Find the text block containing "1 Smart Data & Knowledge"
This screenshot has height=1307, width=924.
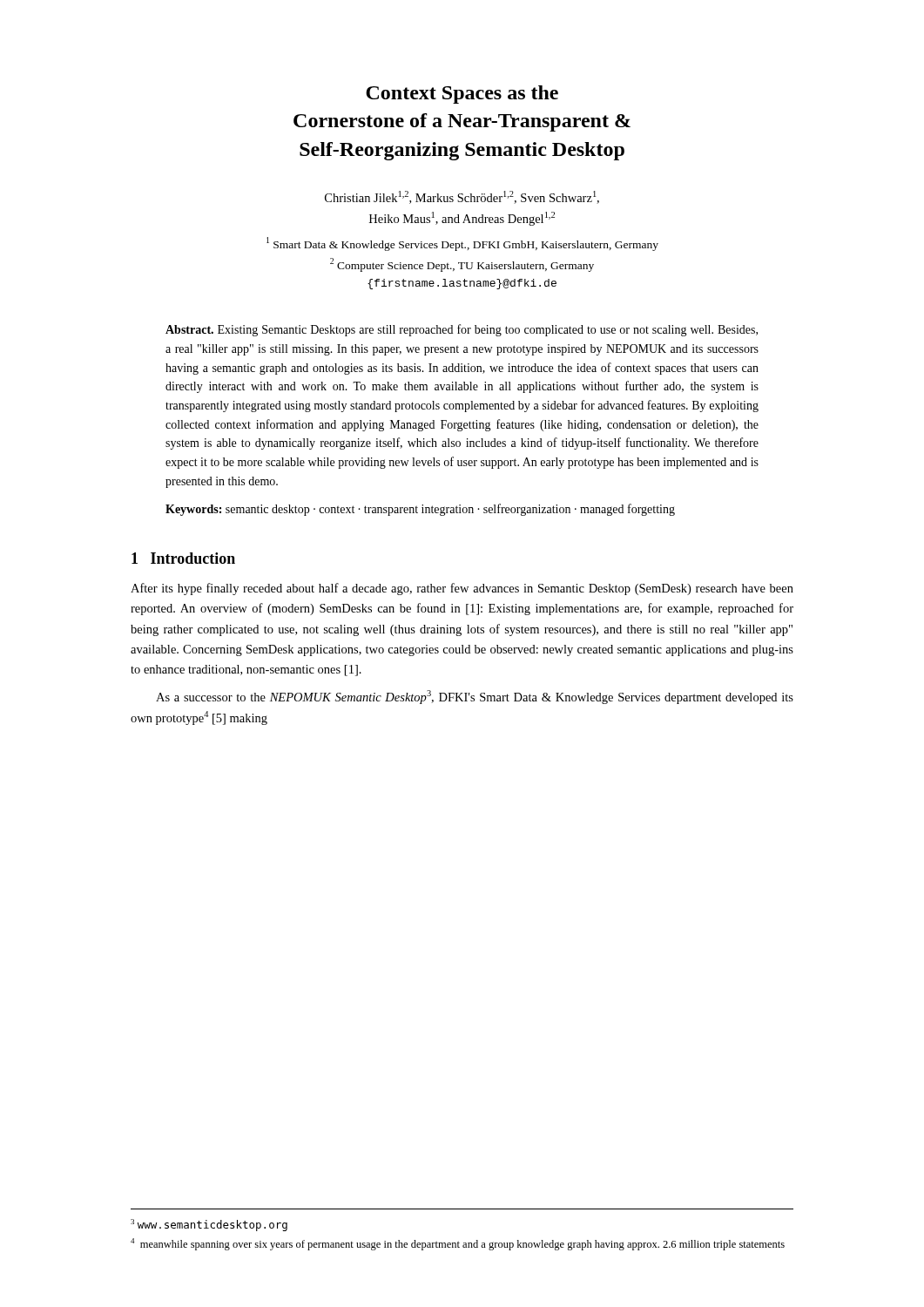(462, 263)
